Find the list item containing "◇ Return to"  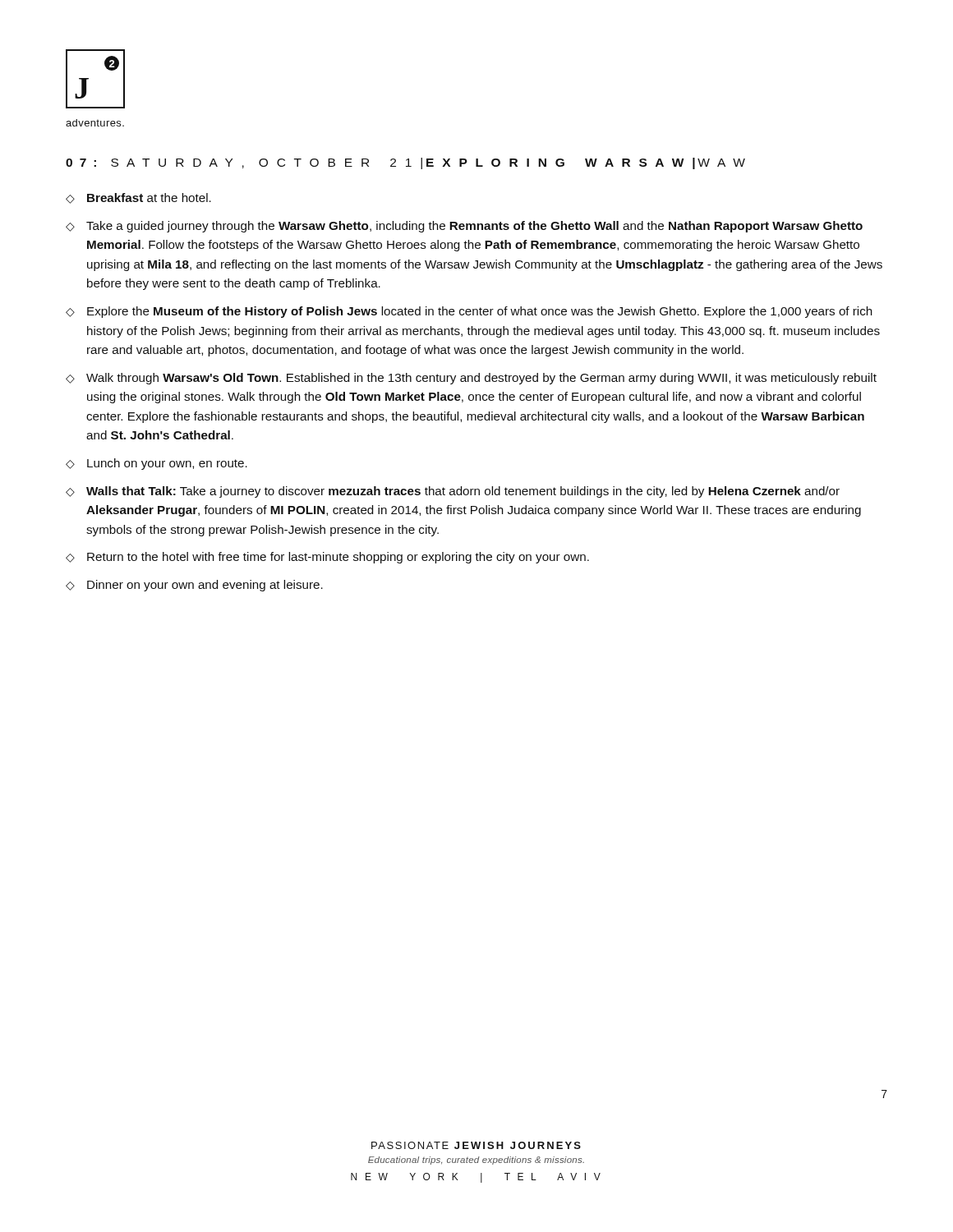click(x=476, y=557)
